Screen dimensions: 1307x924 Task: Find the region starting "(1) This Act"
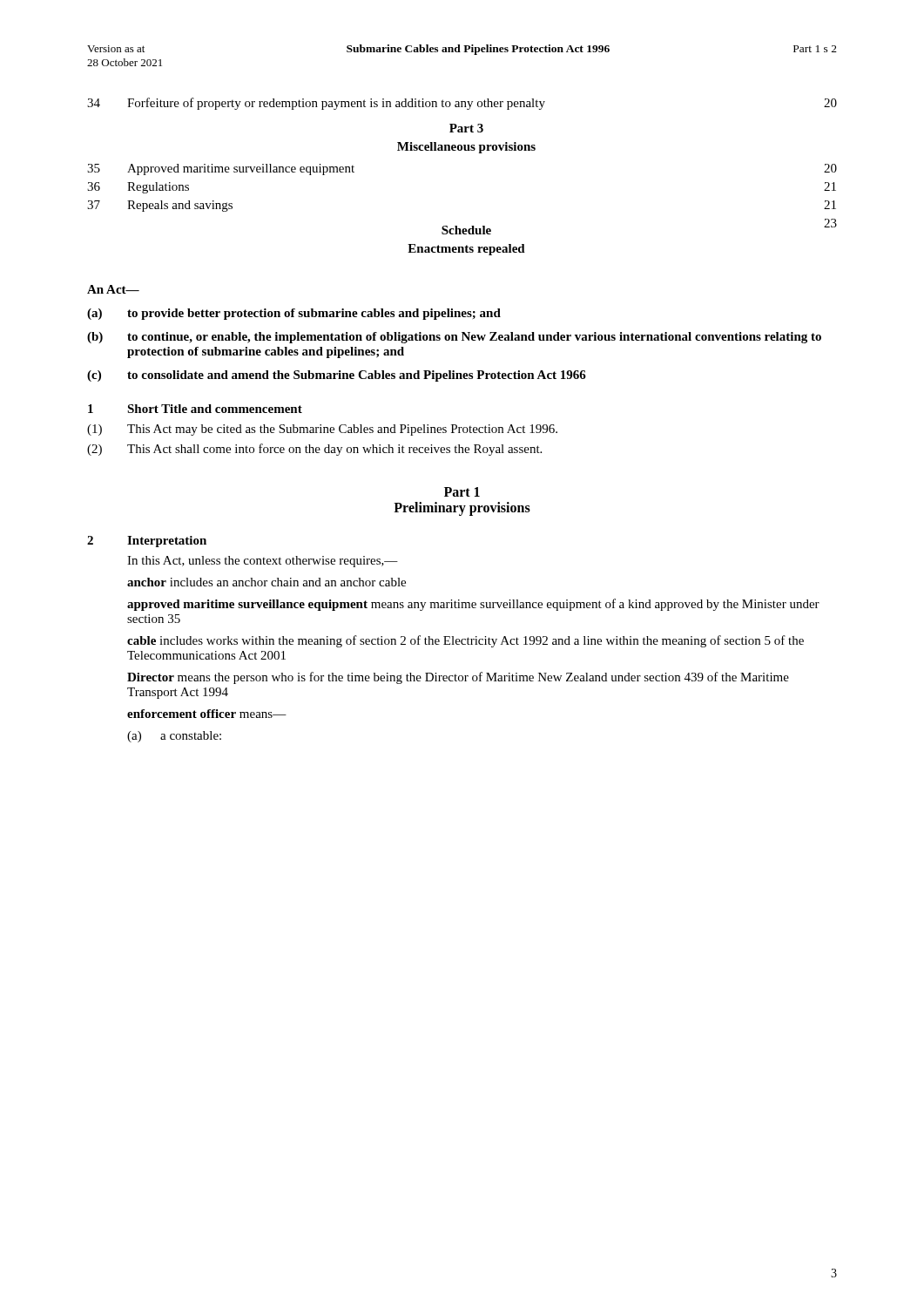click(462, 429)
